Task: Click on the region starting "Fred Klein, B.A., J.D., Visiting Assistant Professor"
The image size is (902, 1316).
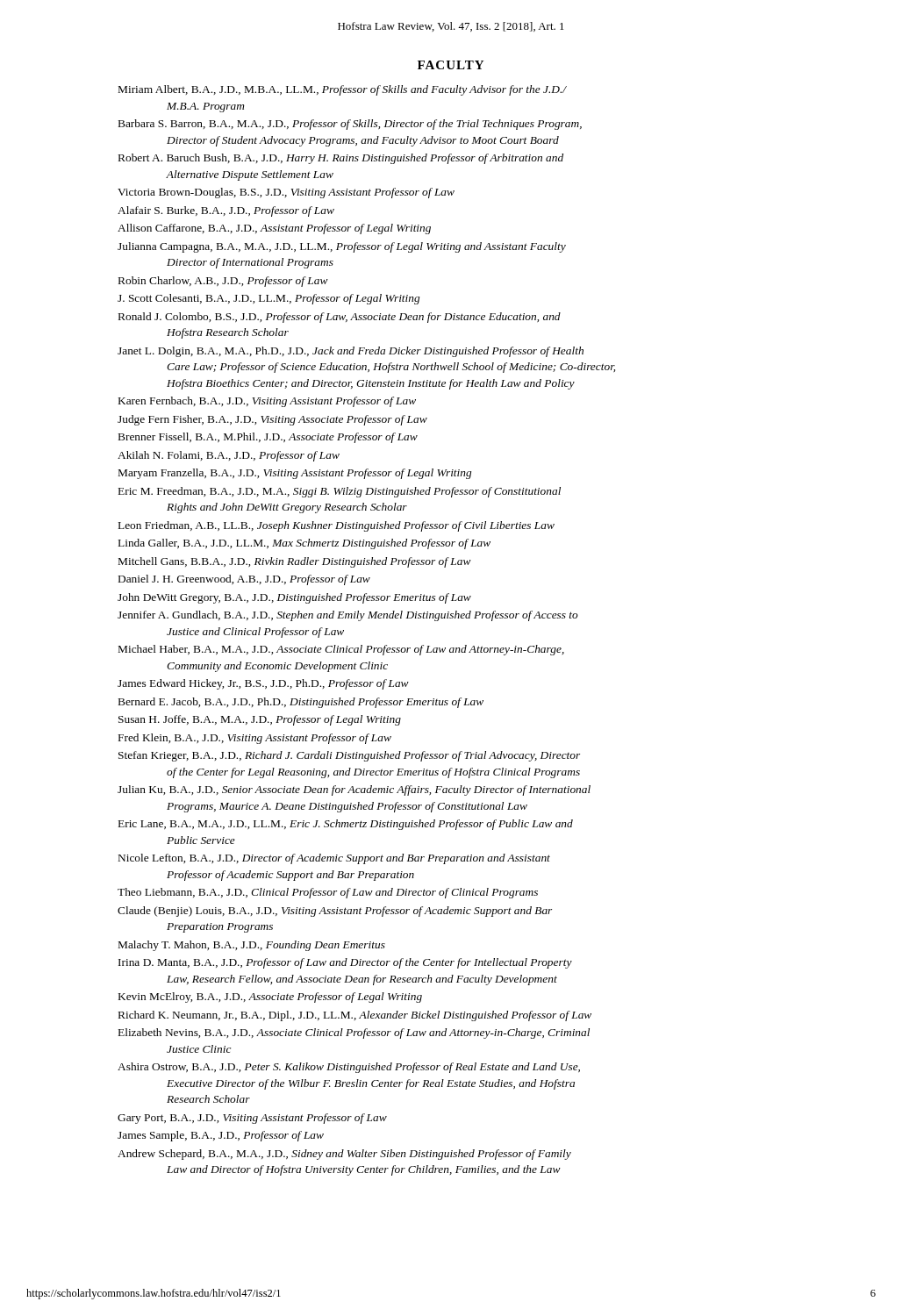Action: [254, 737]
